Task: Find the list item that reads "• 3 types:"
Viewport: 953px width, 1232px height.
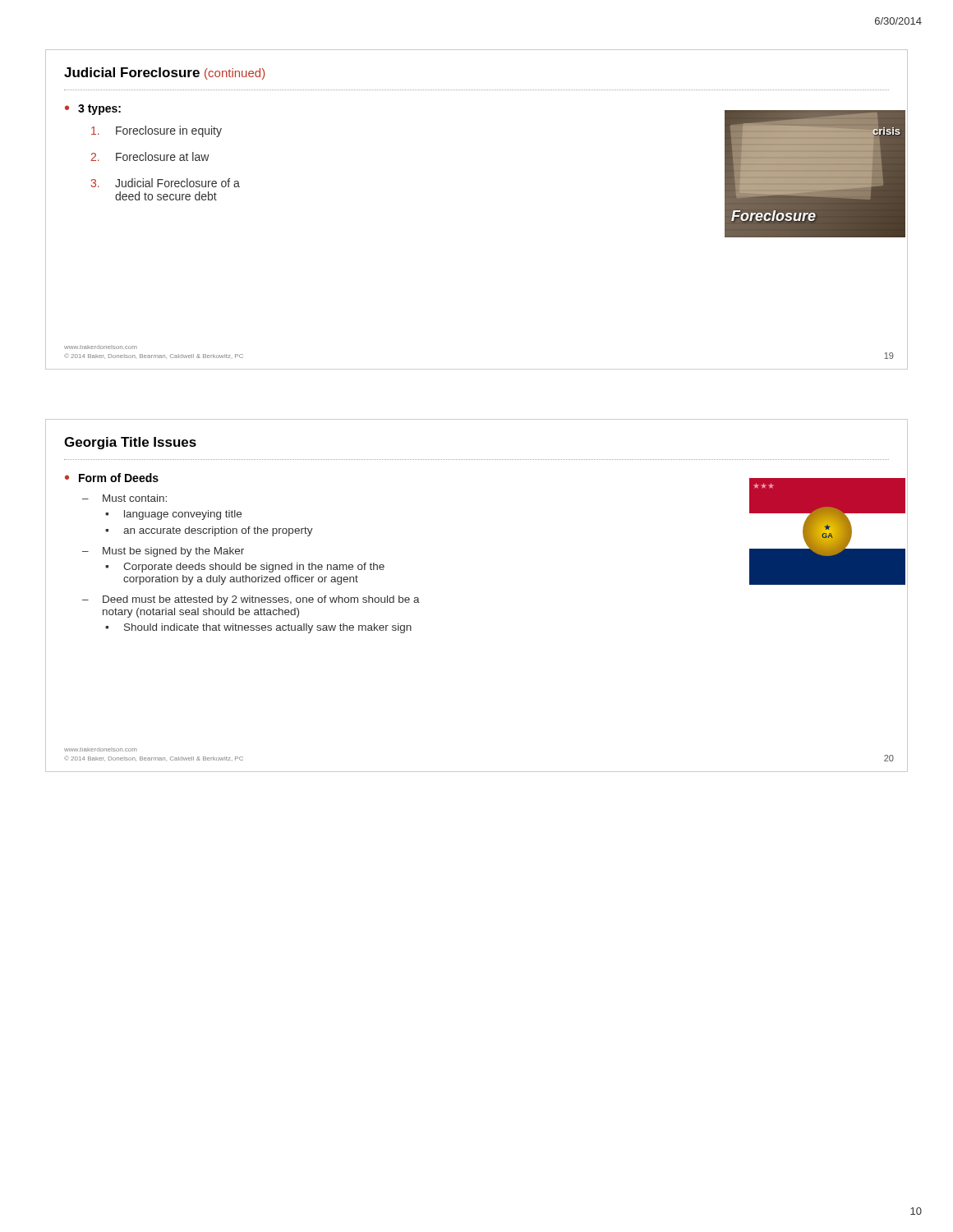Action: [x=93, y=109]
